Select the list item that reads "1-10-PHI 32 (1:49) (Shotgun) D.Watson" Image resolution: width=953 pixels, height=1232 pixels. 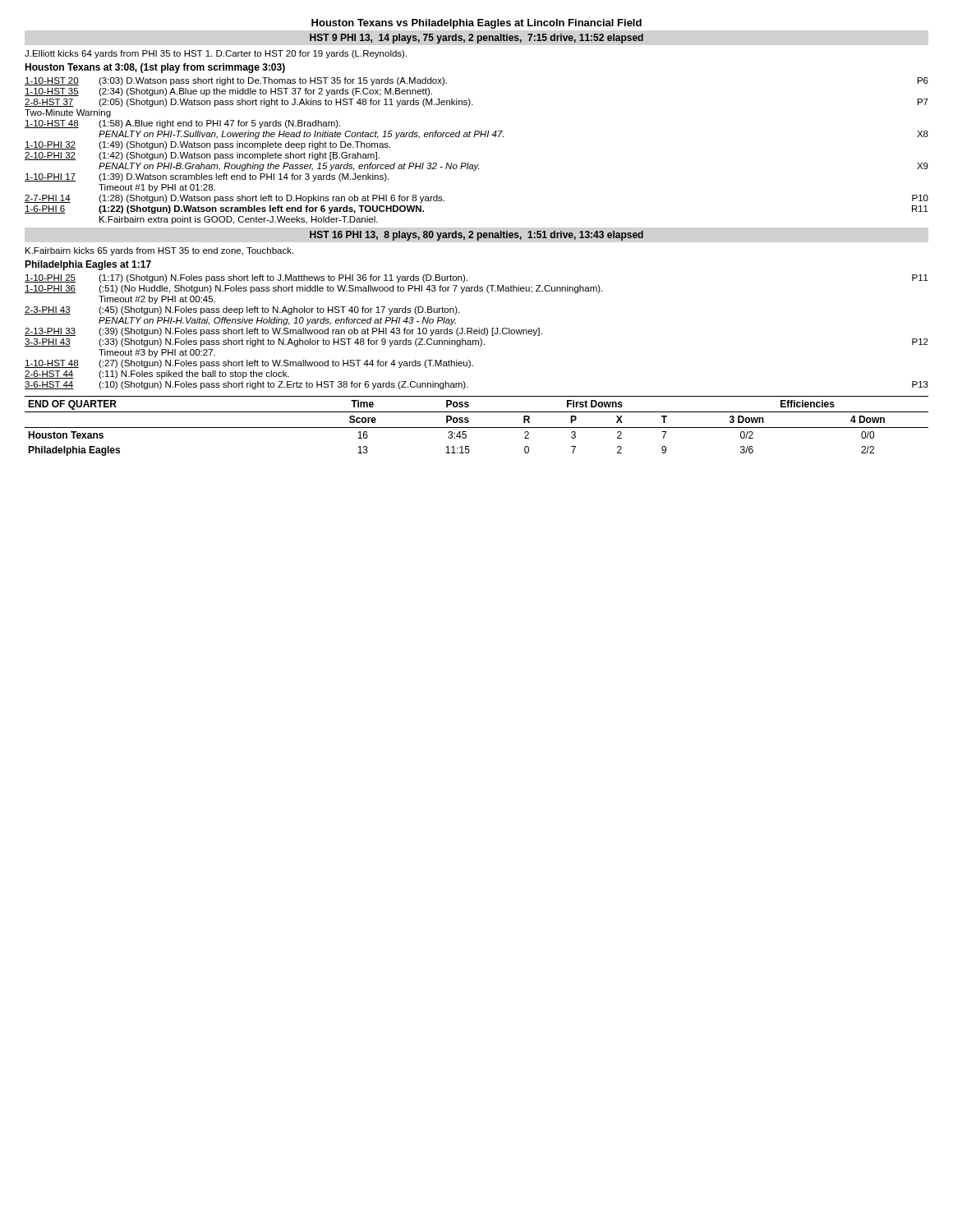pyautogui.click(x=460, y=145)
